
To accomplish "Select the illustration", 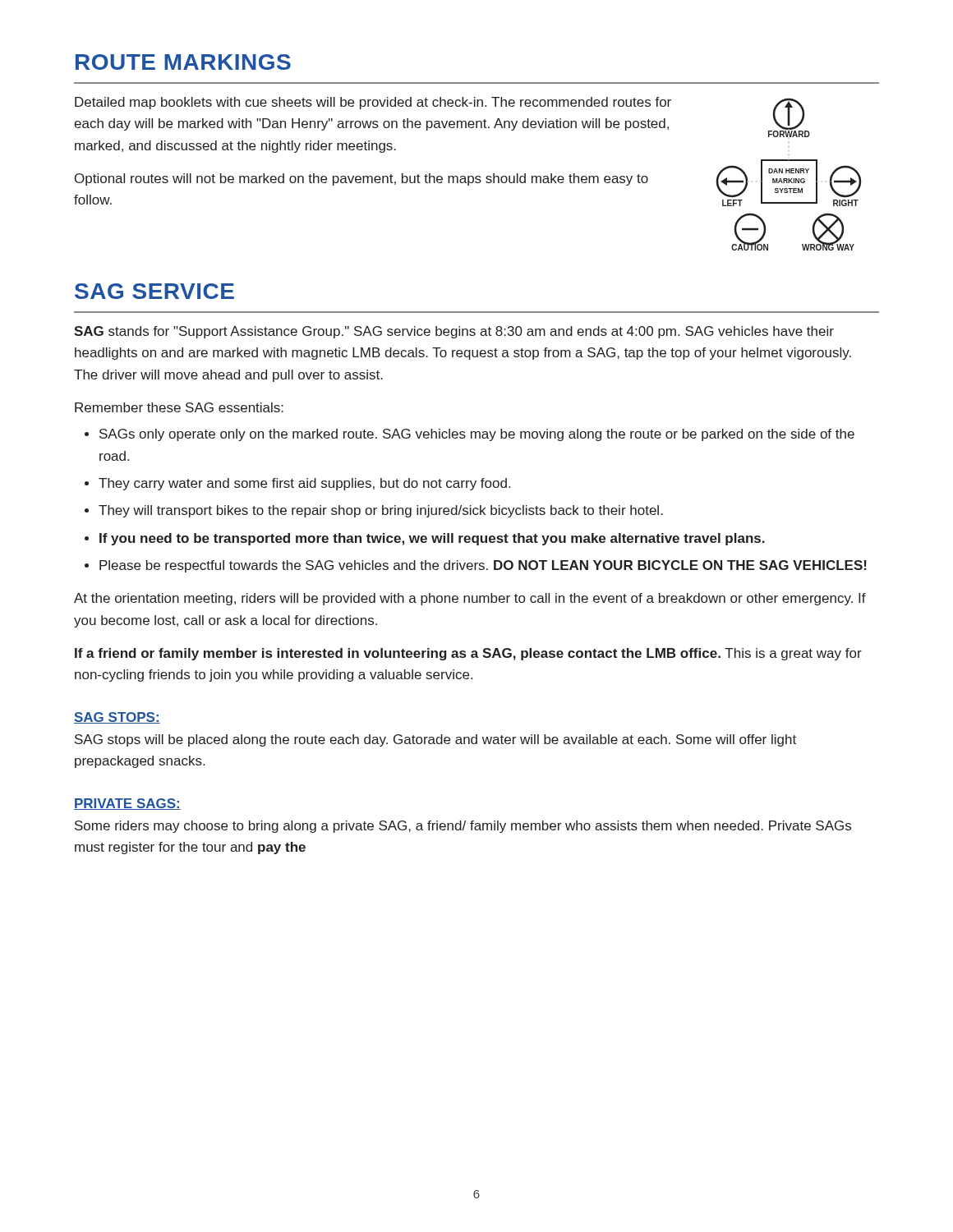I will pos(789,174).
